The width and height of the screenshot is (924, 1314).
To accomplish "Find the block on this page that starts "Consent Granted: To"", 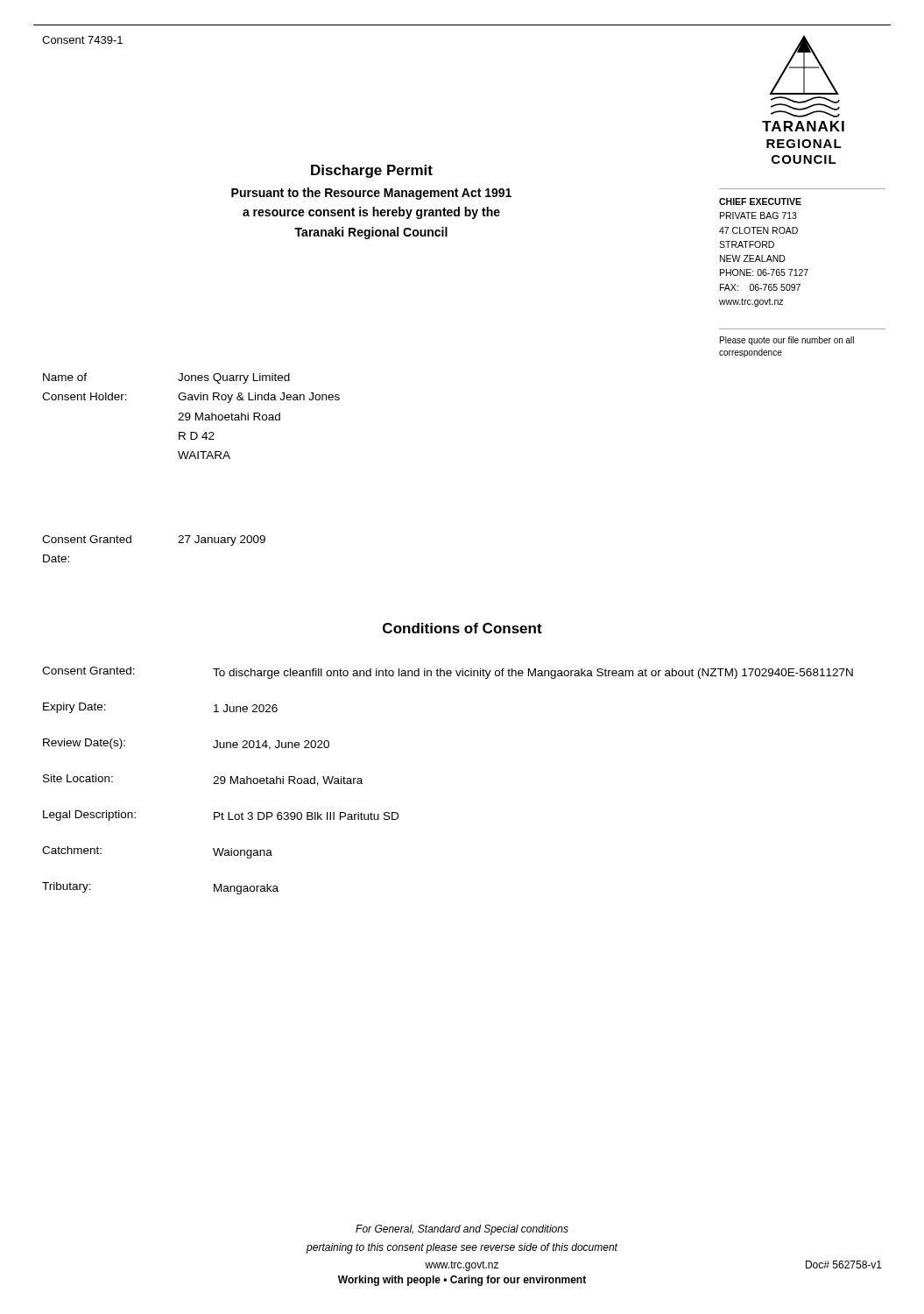I will [462, 673].
